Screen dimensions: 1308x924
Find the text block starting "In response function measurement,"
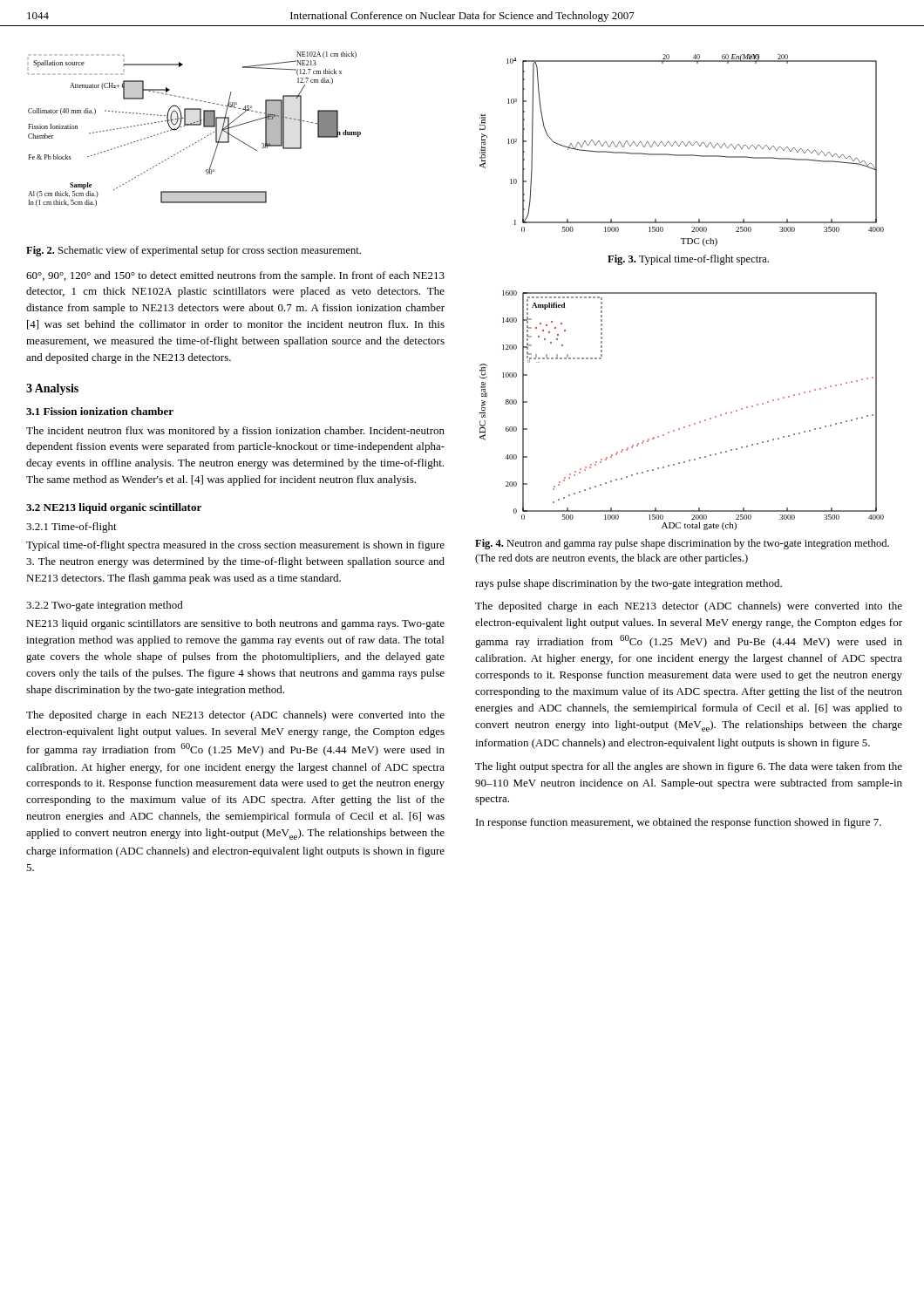point(678,822)
